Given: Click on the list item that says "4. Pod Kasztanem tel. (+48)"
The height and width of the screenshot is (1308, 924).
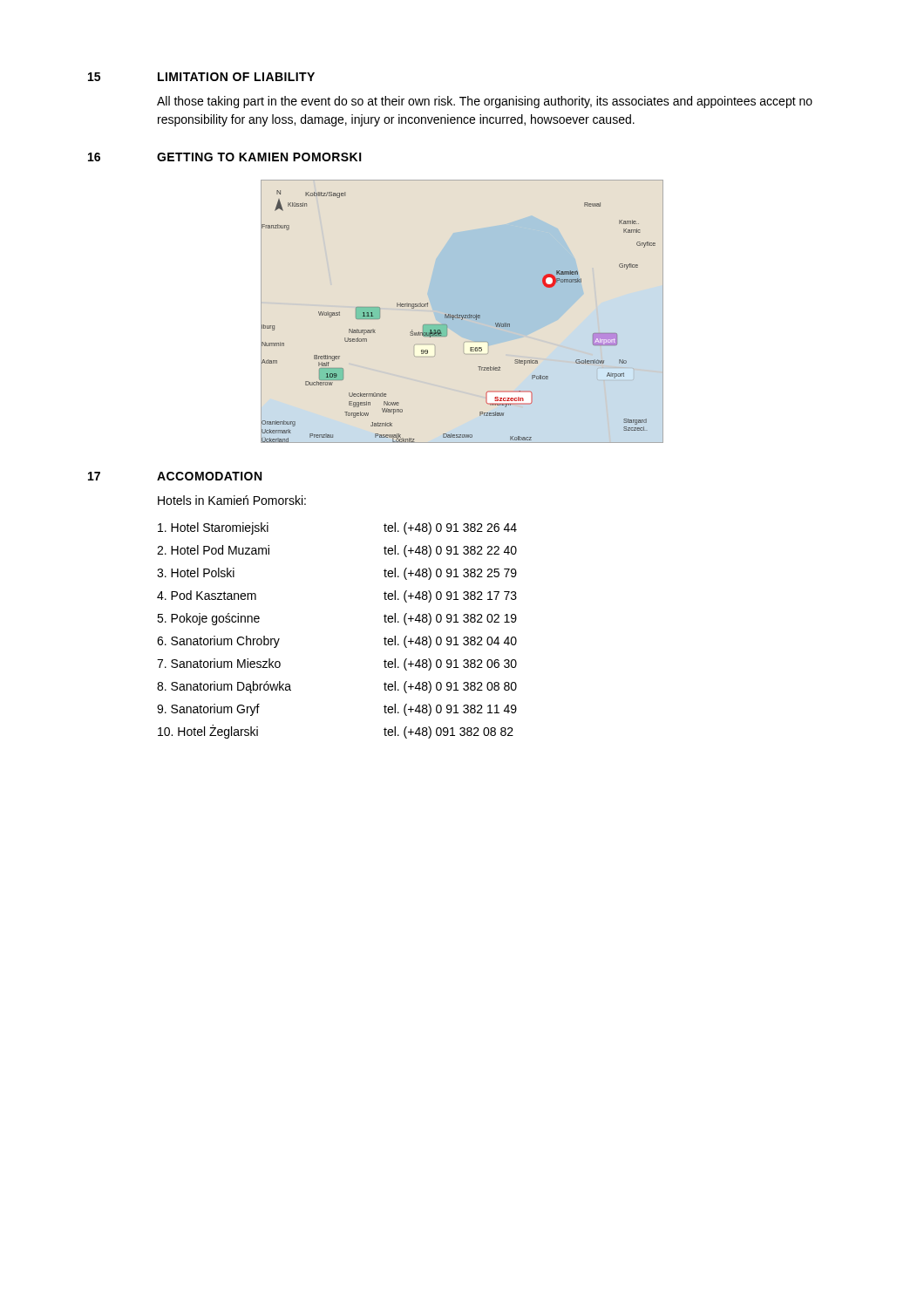Looking at the screenshot, I should pos(210,596).
